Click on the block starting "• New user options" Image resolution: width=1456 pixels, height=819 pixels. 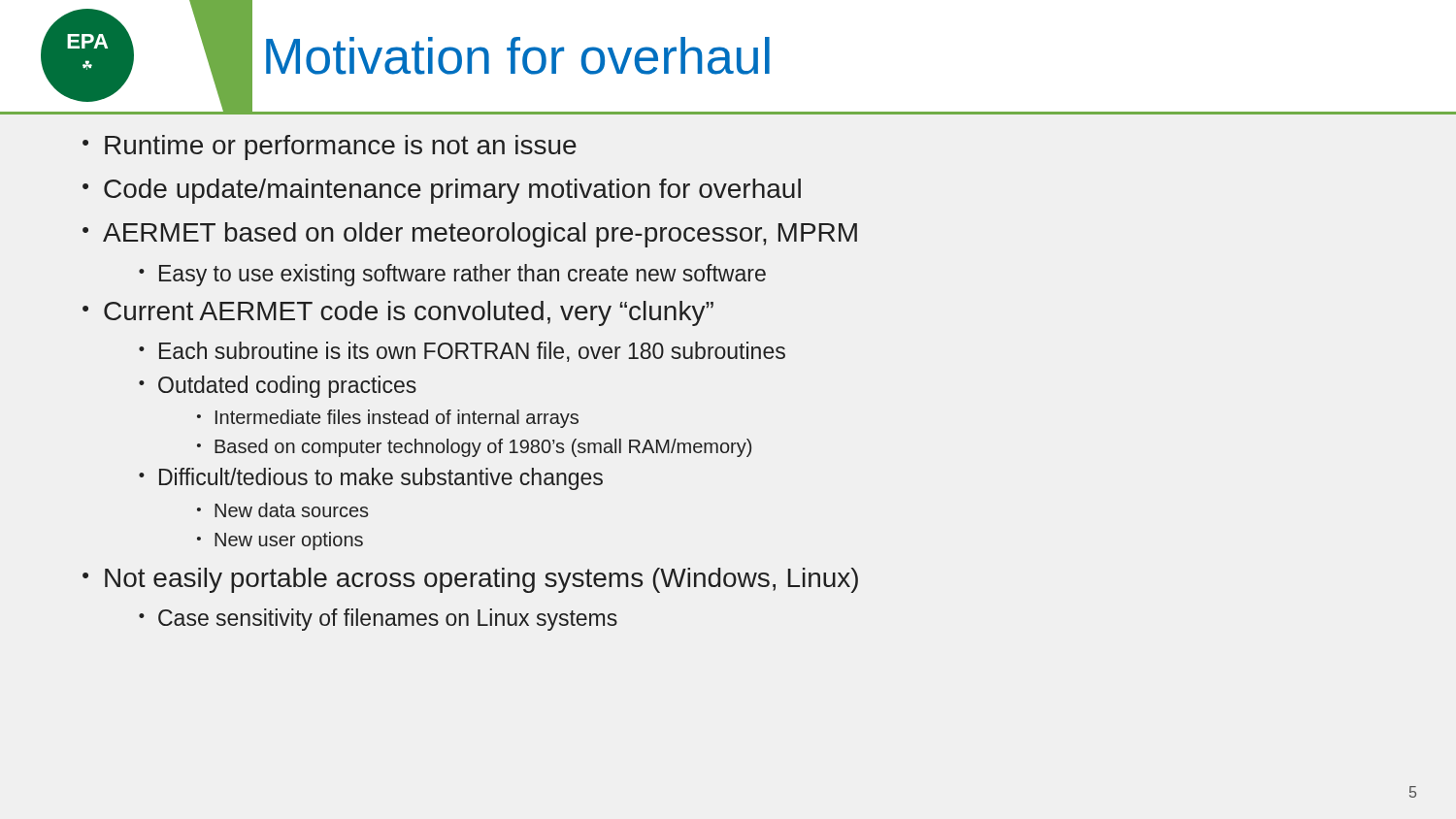[x=274, y=539]
